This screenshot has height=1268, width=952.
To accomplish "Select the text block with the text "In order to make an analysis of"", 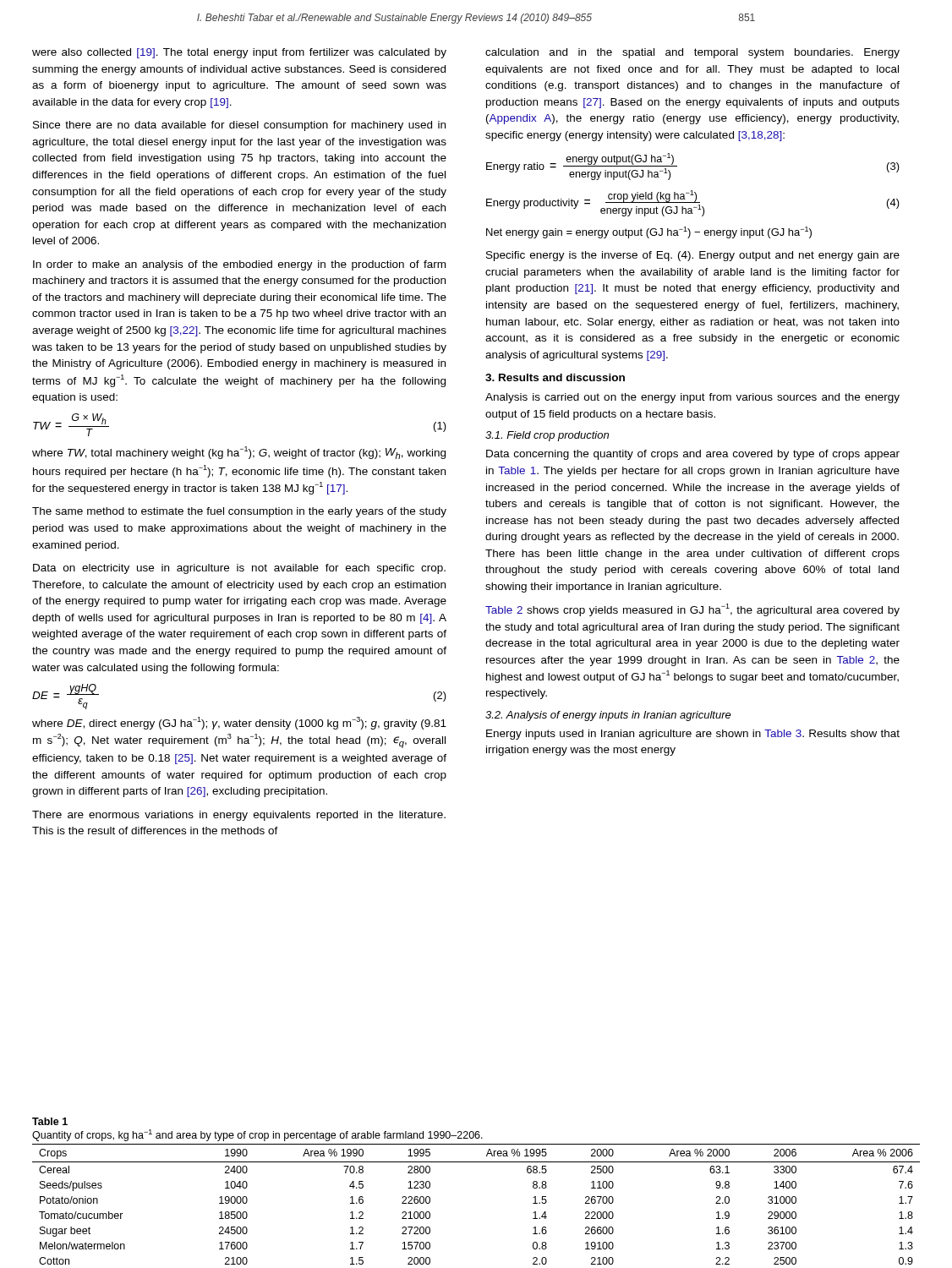I will pyautogui.click(x=239, y=331).
